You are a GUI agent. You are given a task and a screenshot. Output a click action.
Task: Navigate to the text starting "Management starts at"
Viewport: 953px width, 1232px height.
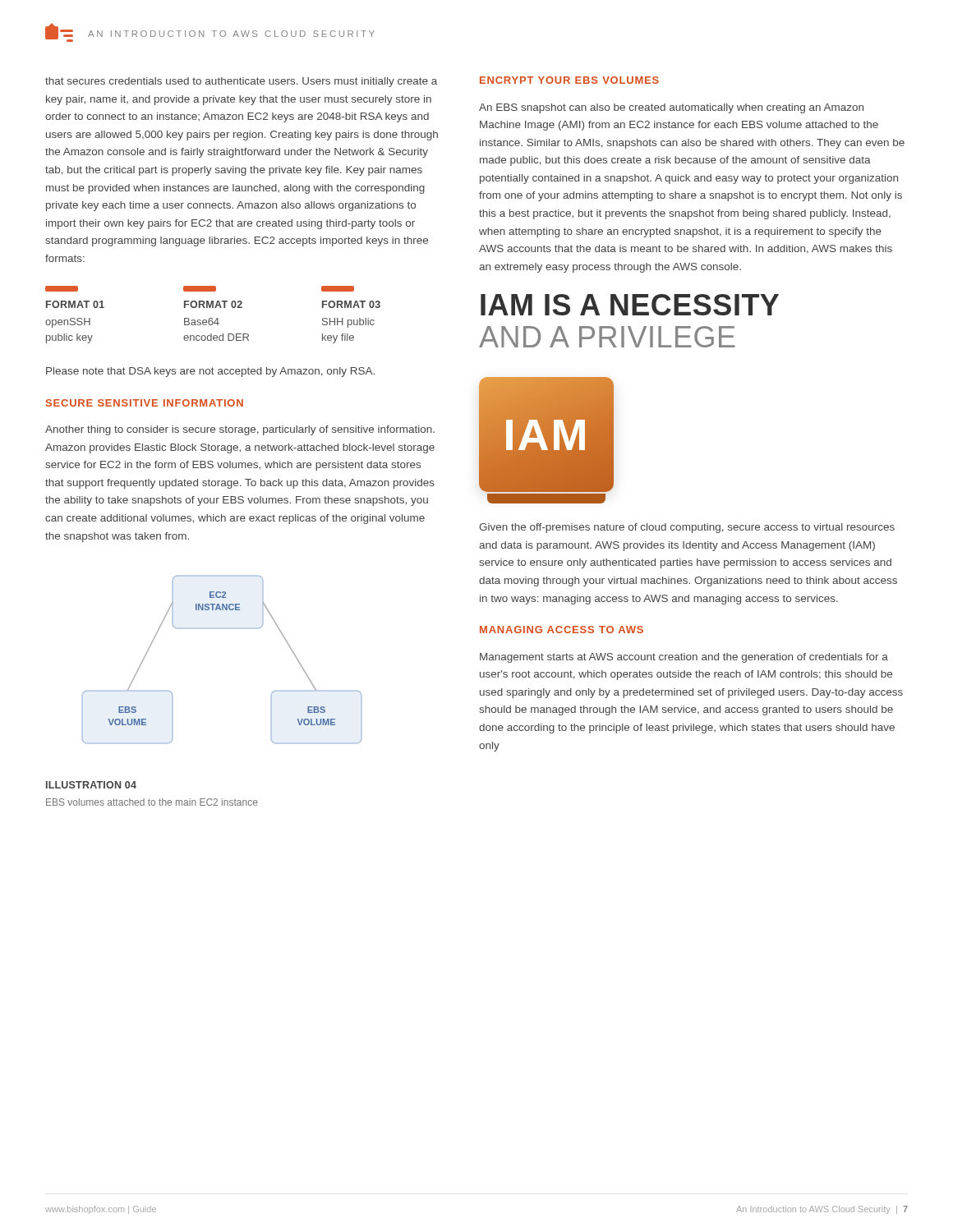691,701
